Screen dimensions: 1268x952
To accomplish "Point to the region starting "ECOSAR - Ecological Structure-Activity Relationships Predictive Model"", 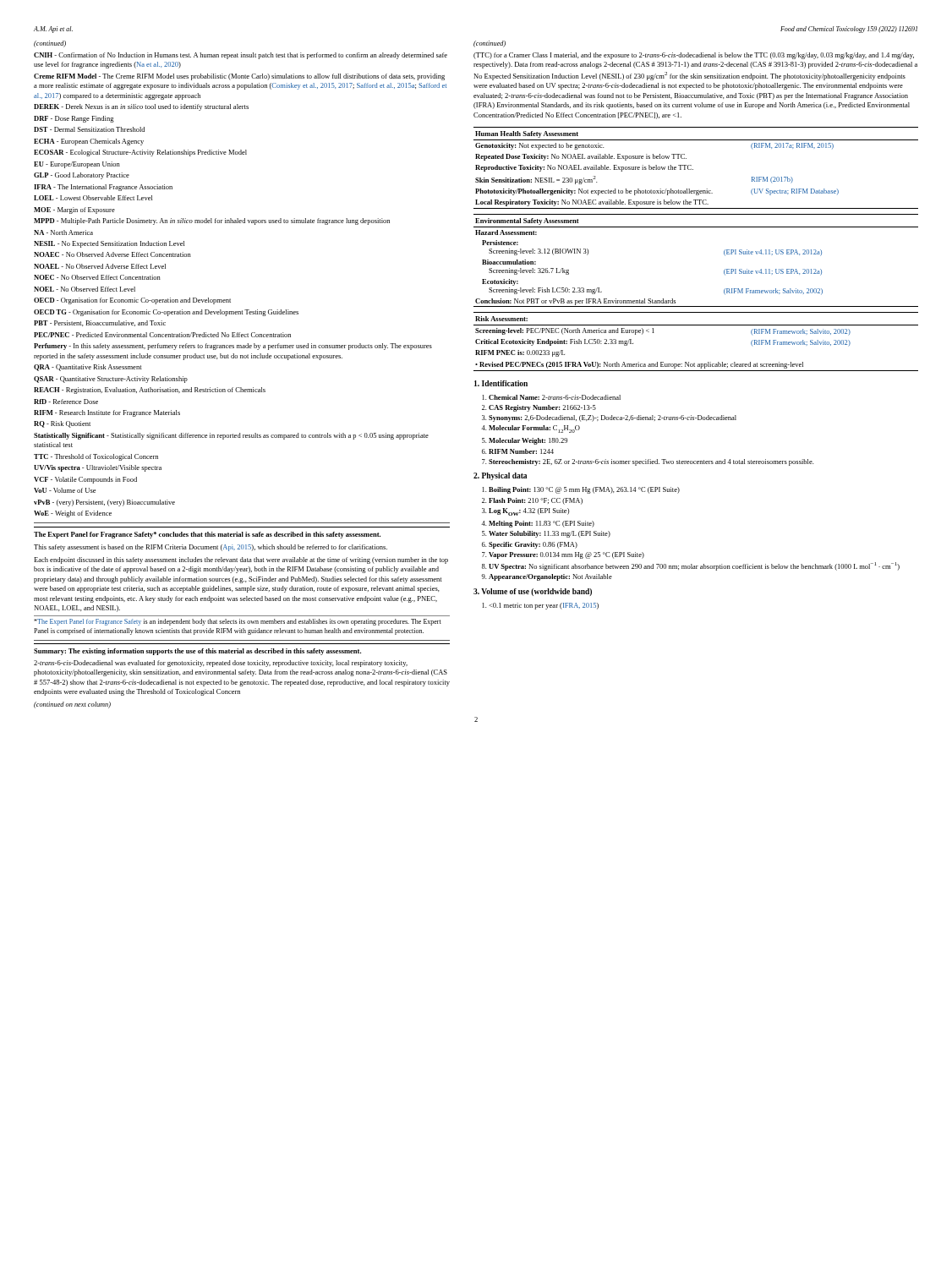I will (x=140, y=152).
